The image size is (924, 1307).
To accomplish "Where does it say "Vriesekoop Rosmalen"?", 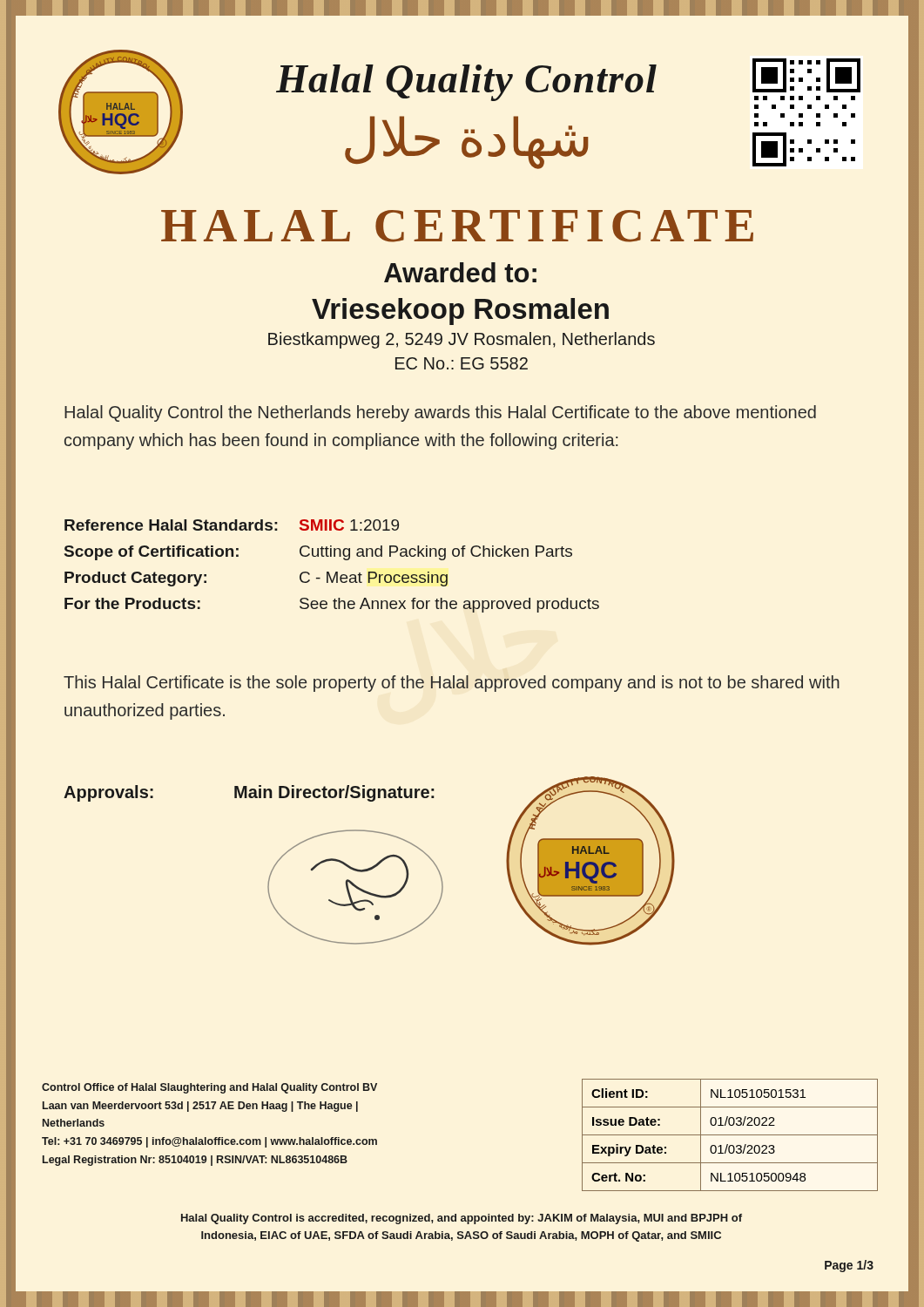I will [461, 309].
